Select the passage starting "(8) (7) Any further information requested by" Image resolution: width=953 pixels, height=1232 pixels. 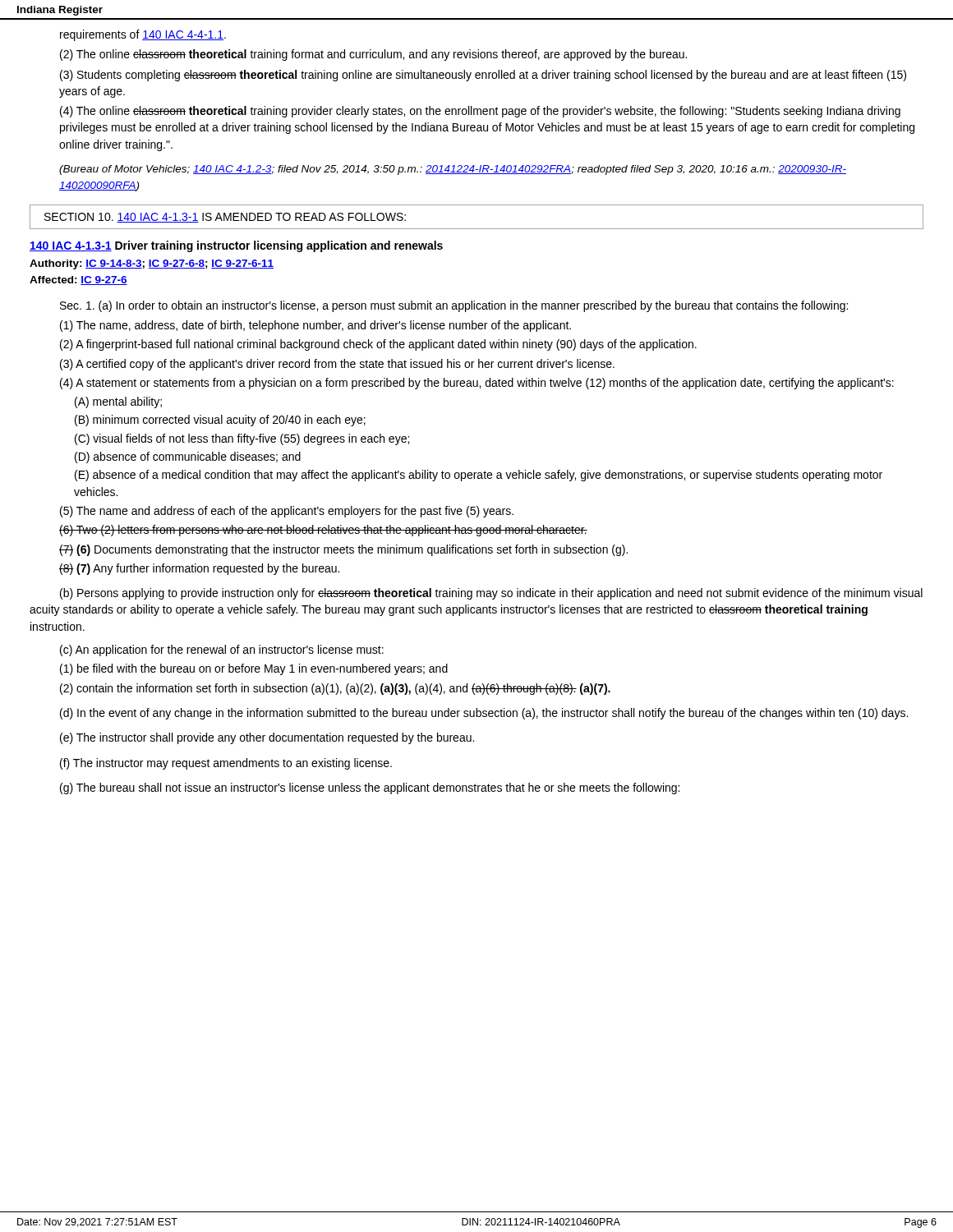click(200, 568)
